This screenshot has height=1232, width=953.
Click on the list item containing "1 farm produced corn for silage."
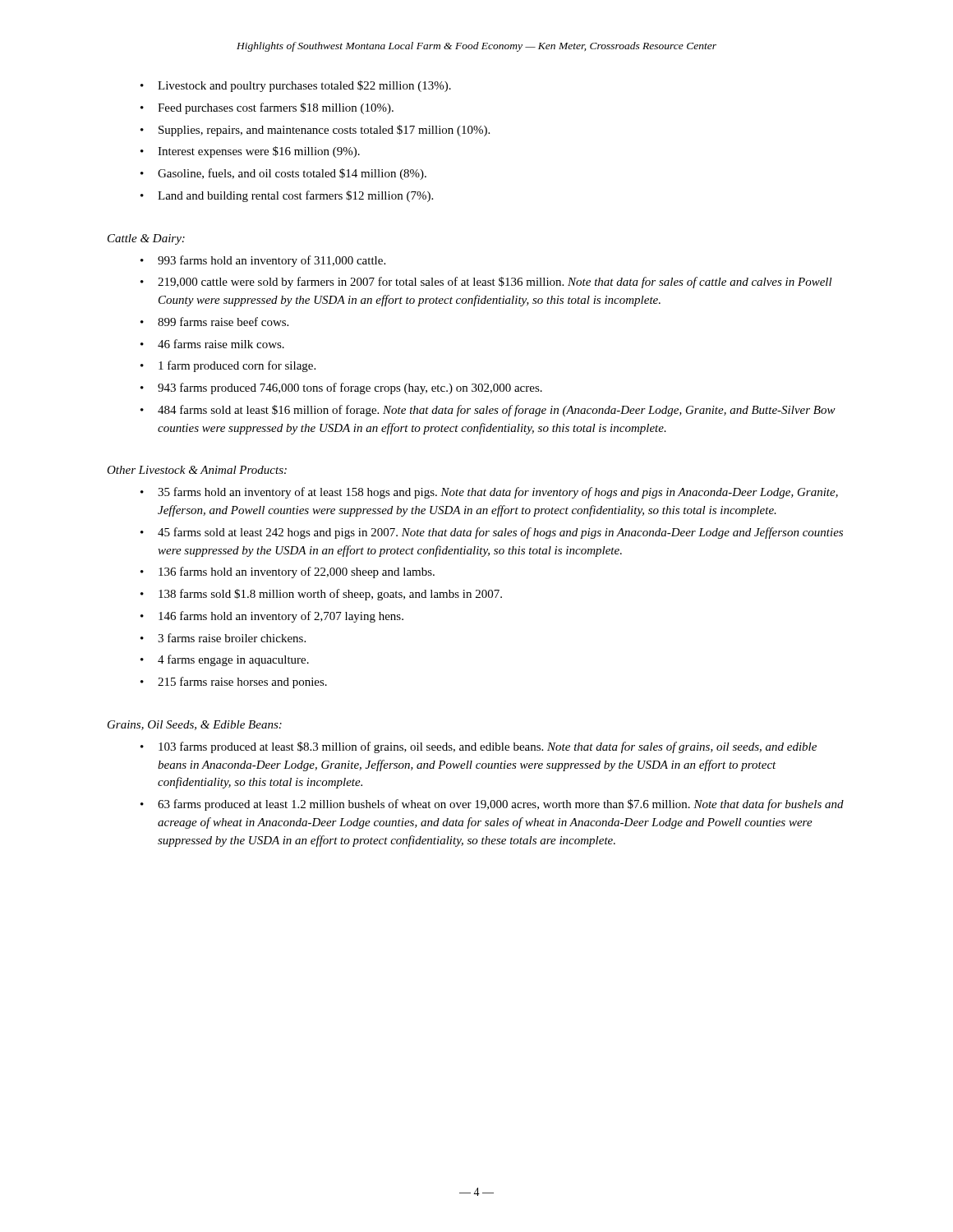228,366
